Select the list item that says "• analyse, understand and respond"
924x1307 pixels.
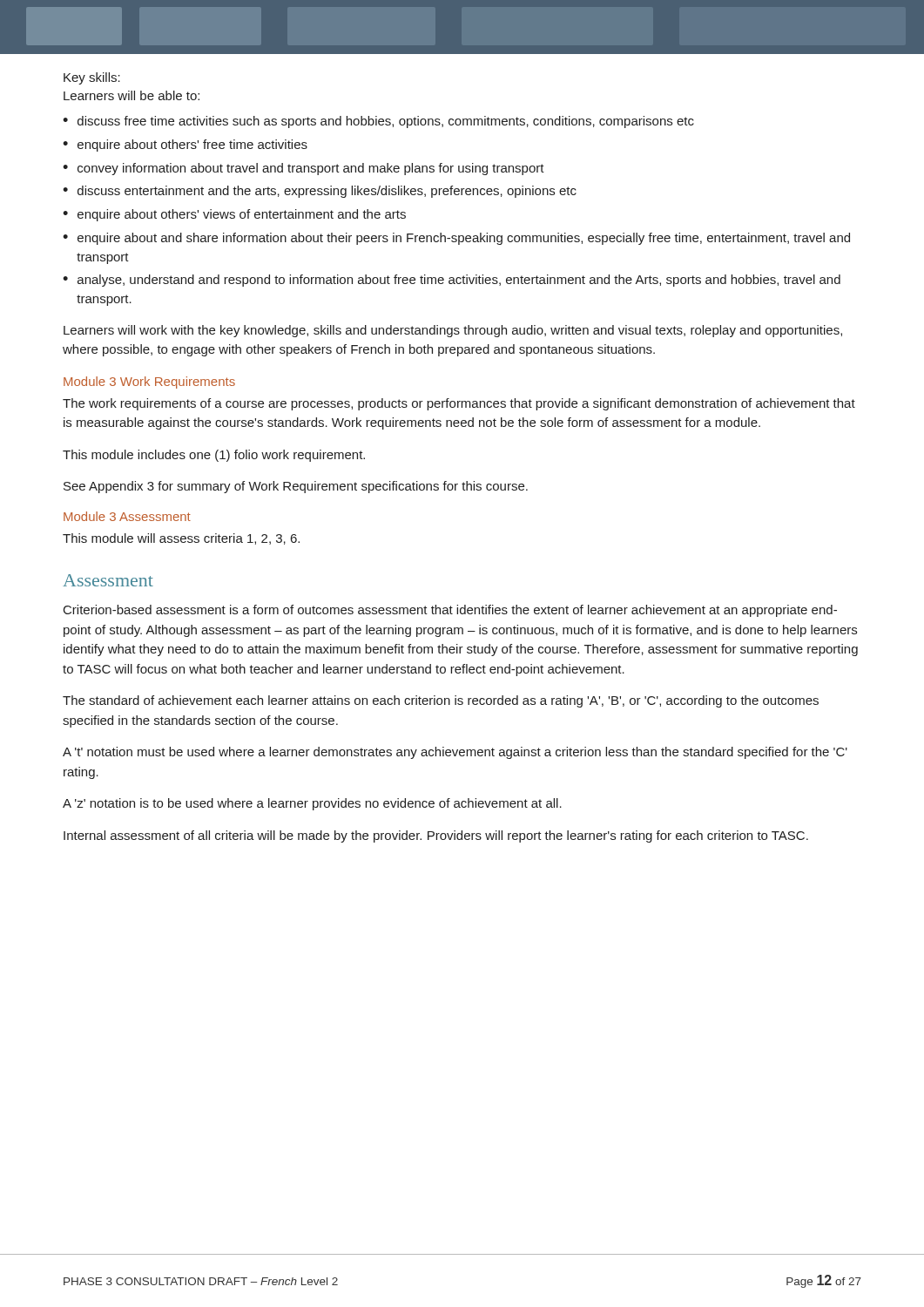[x=462, y=289]
